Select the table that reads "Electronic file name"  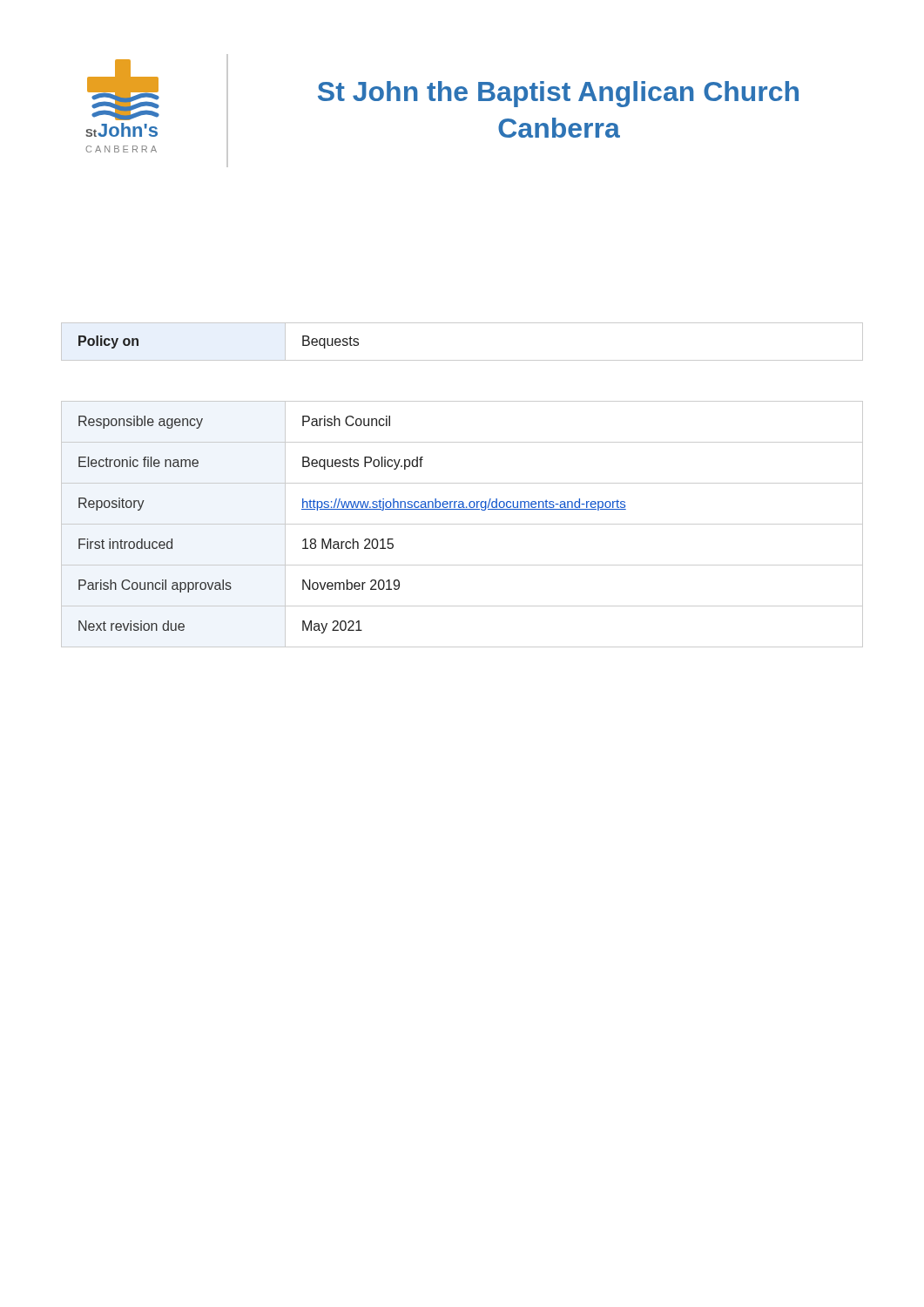[x=462, y=524]
